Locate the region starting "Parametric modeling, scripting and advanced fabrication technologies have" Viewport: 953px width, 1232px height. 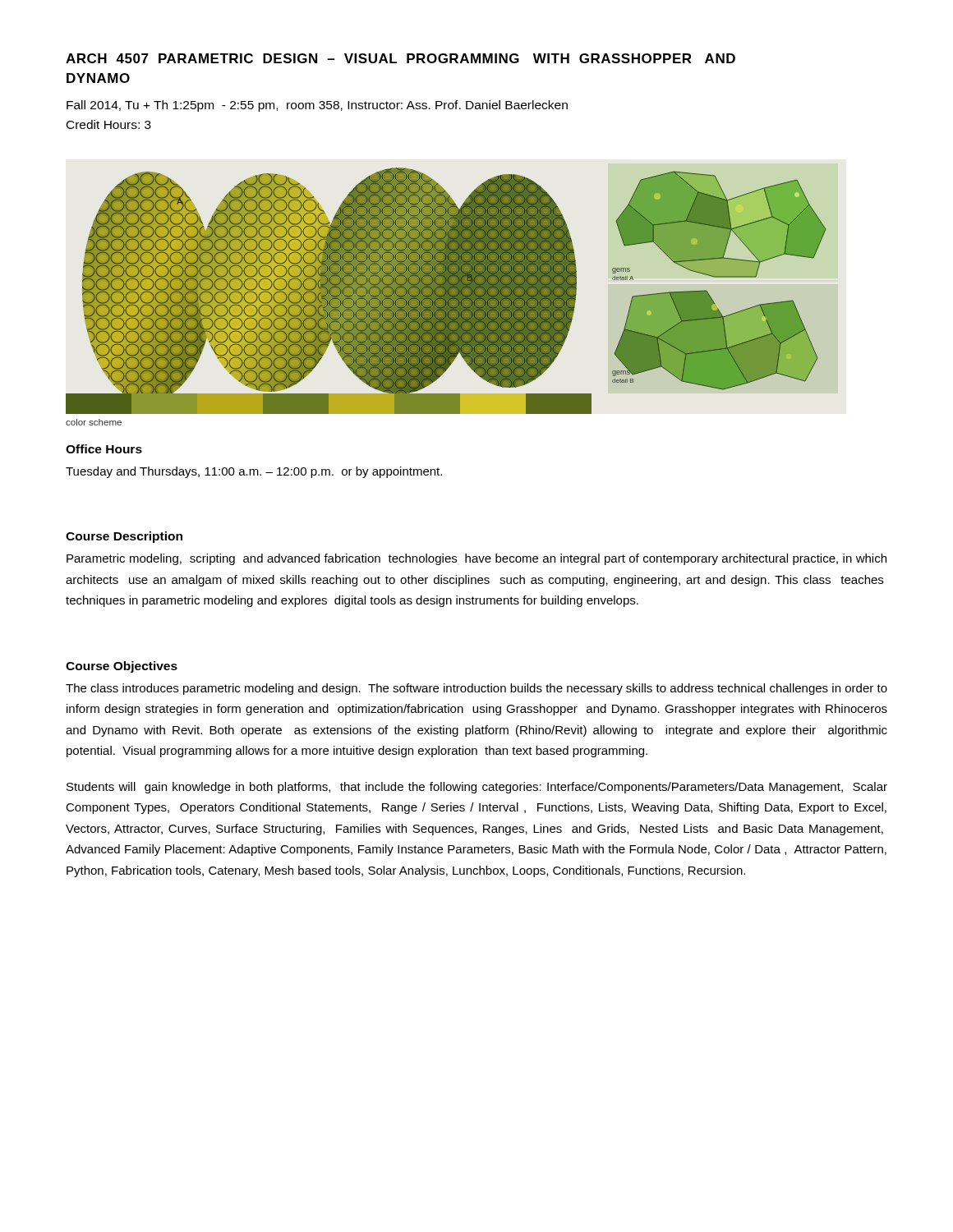(476, 579)
